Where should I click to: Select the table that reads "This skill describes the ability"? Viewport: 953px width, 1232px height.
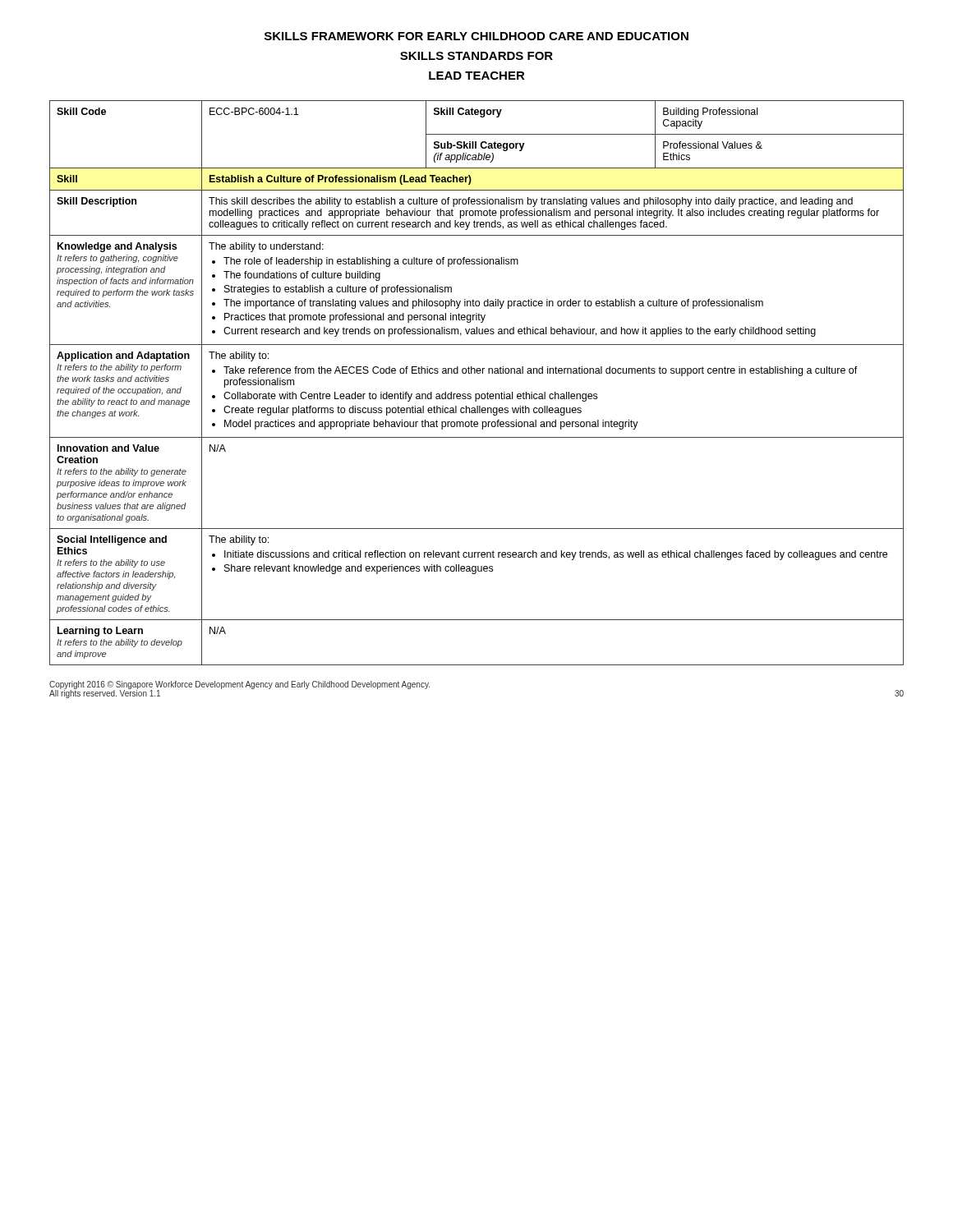click(476, 383)
